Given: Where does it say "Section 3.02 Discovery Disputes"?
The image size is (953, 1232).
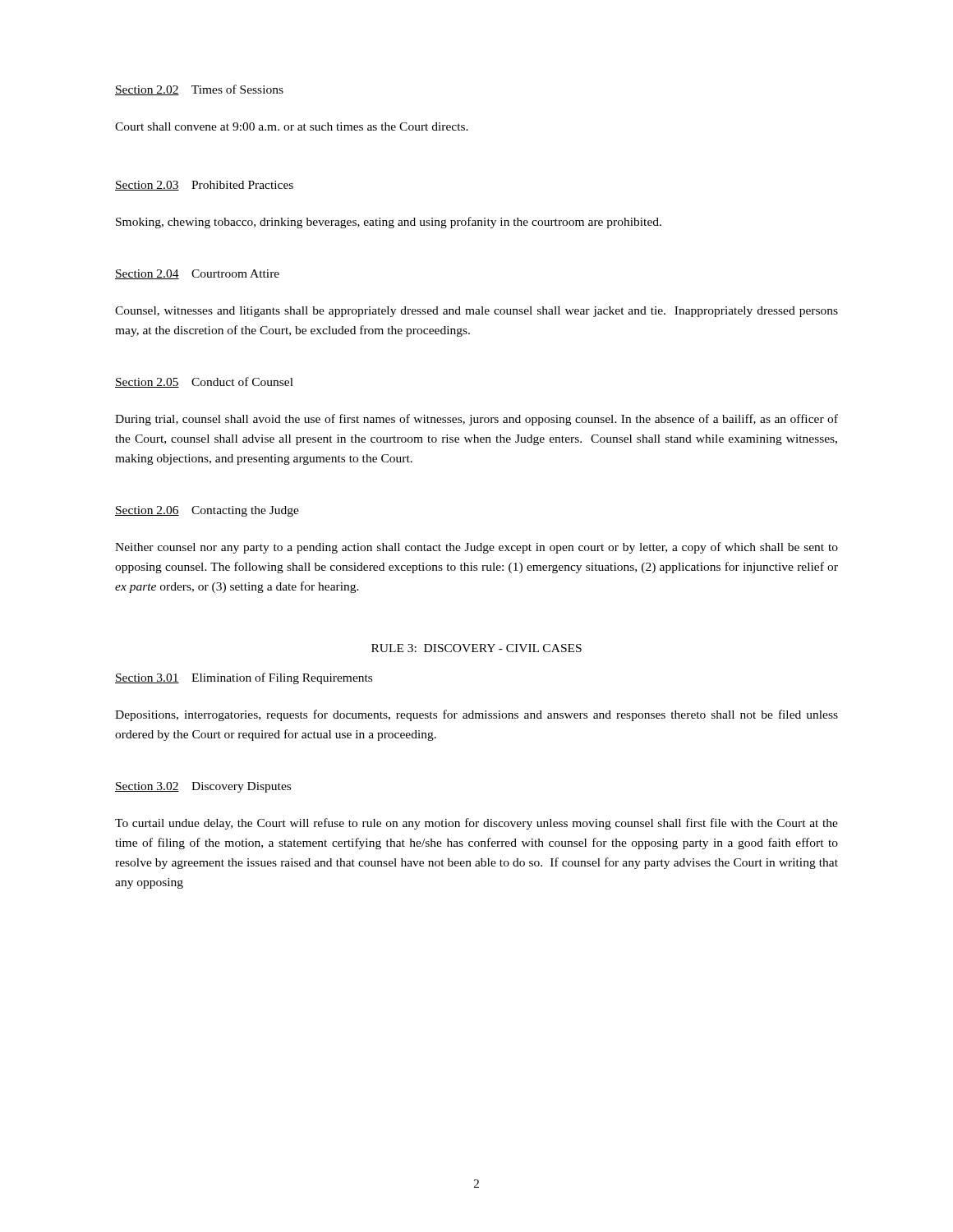Looking at the screenshot, I should point(203,786).
